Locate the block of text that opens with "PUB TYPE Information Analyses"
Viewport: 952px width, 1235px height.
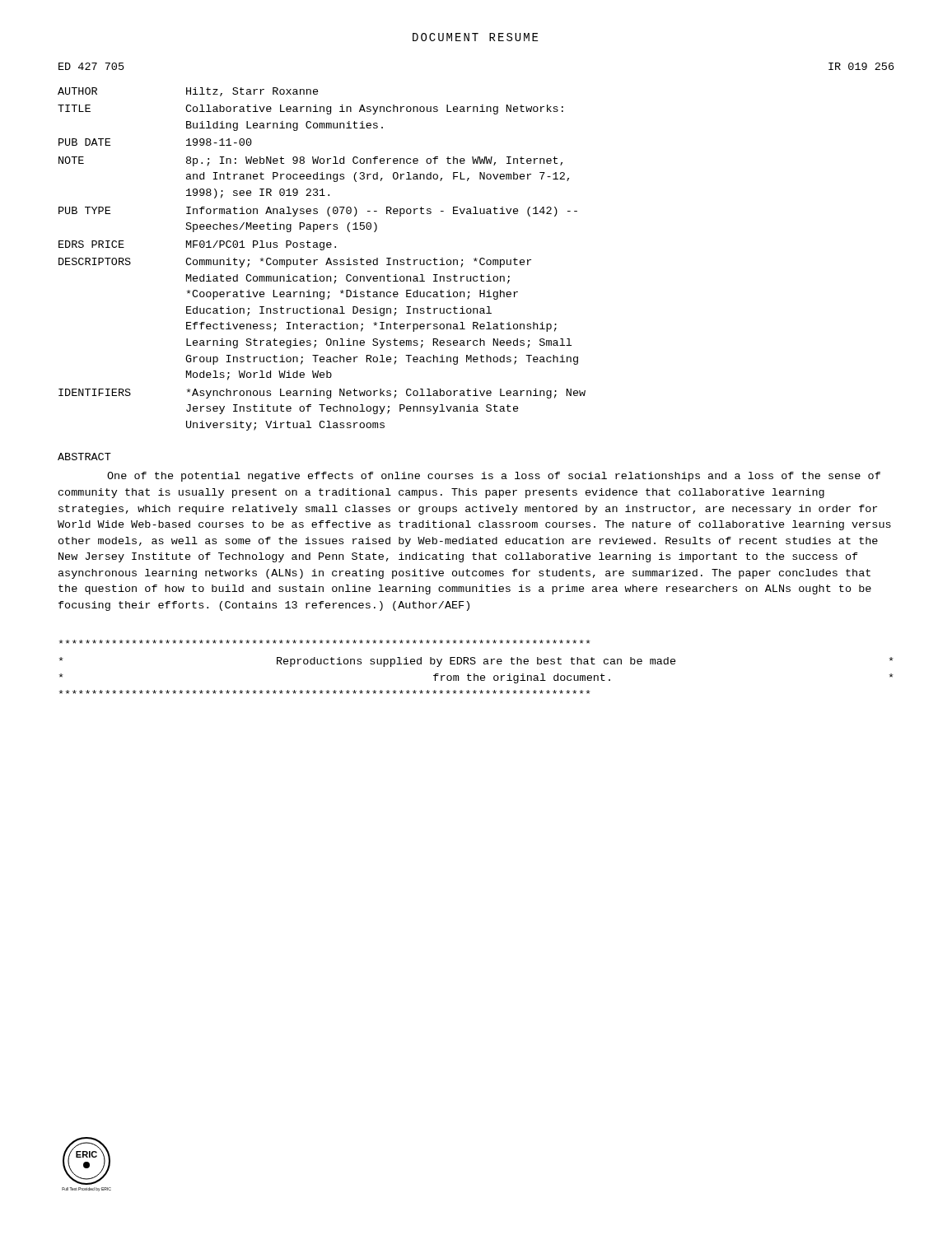(x=476, y=219)
